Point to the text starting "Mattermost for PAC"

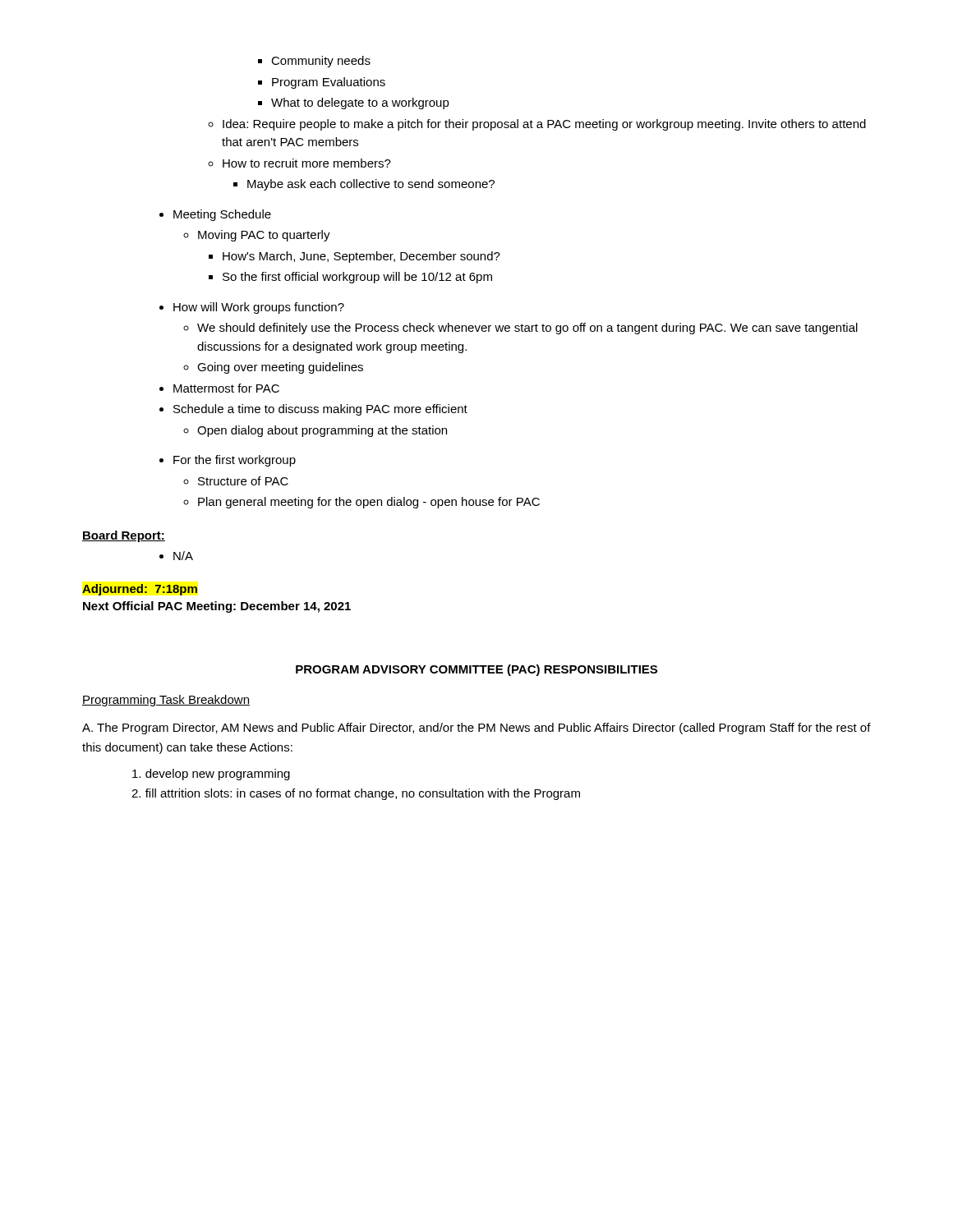tap(219, 388)
